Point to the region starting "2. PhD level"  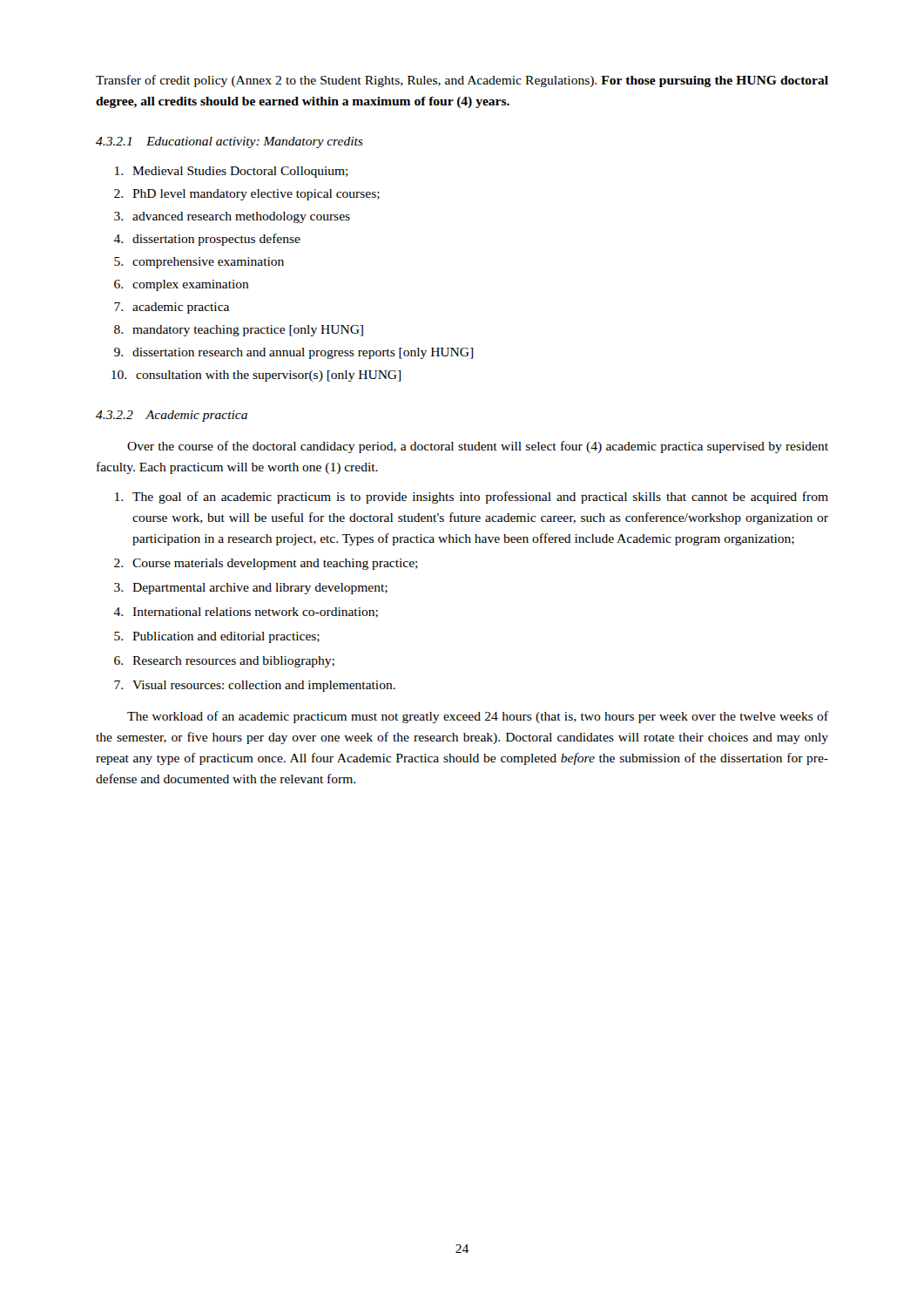click(x=247, y=195)
